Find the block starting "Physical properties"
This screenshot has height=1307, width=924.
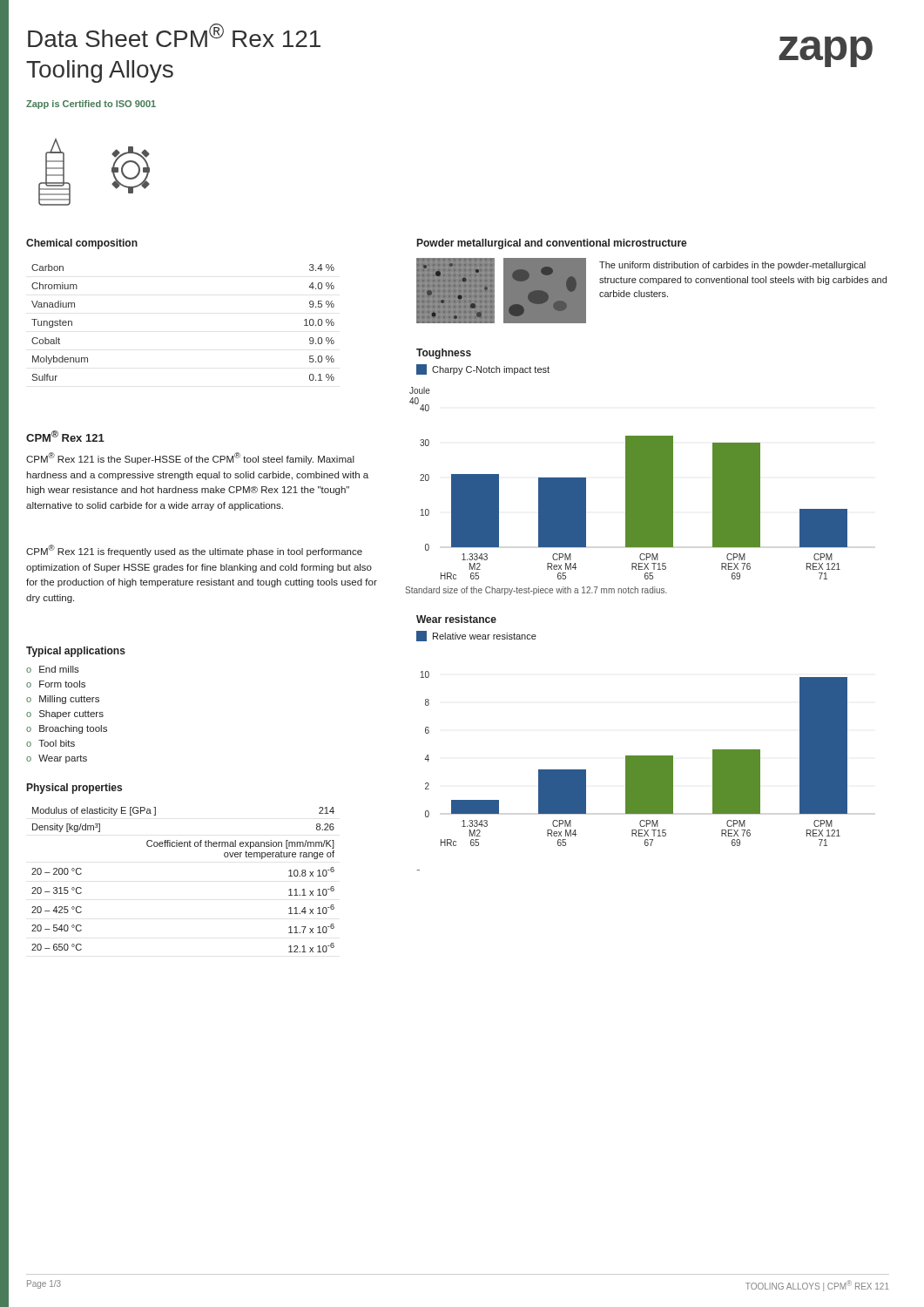coord(74,788)
